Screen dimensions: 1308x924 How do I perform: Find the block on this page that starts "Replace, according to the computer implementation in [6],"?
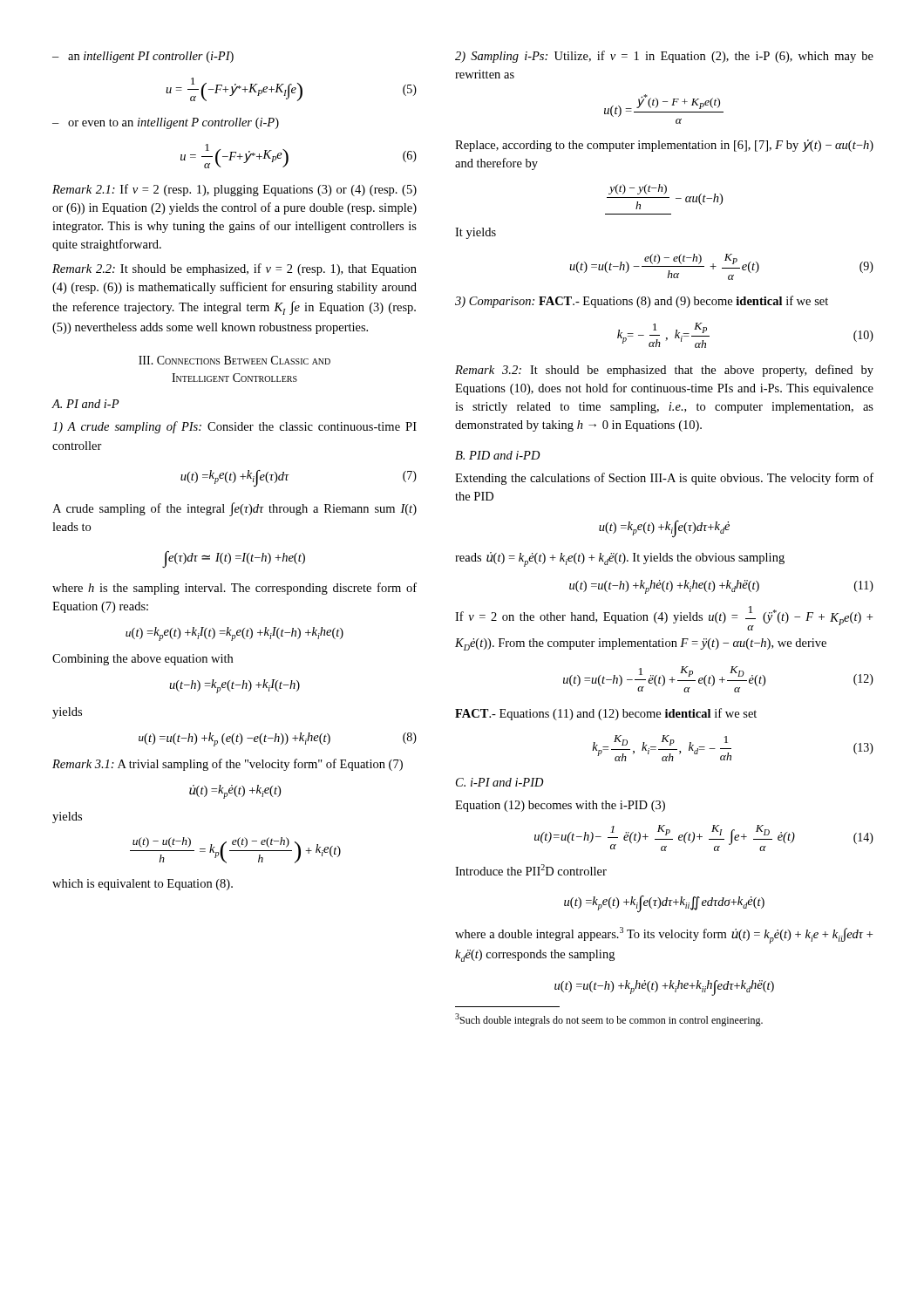(664, 154)
